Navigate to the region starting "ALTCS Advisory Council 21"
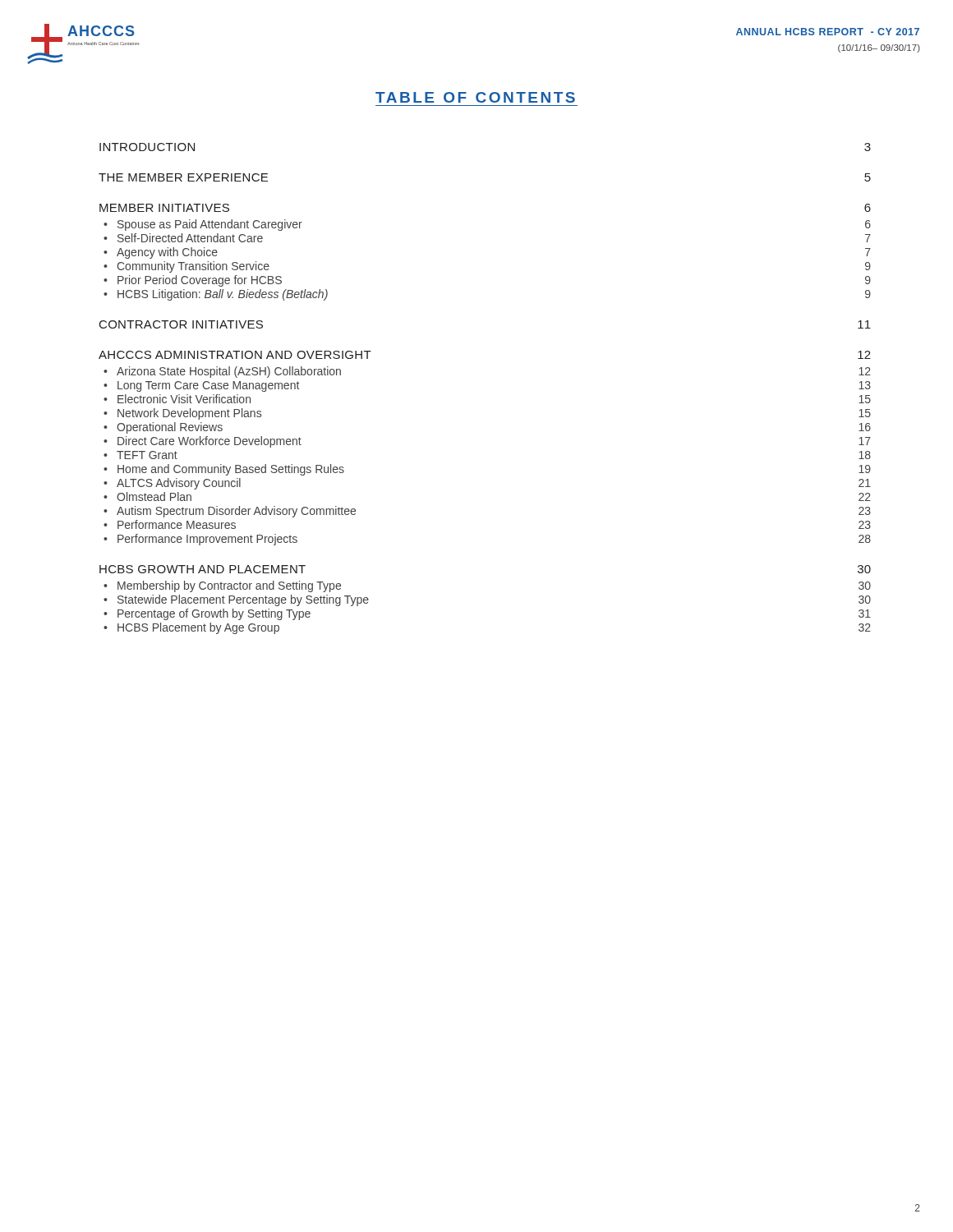Screen dimensions: 1232x953 (x=176, y=483)
